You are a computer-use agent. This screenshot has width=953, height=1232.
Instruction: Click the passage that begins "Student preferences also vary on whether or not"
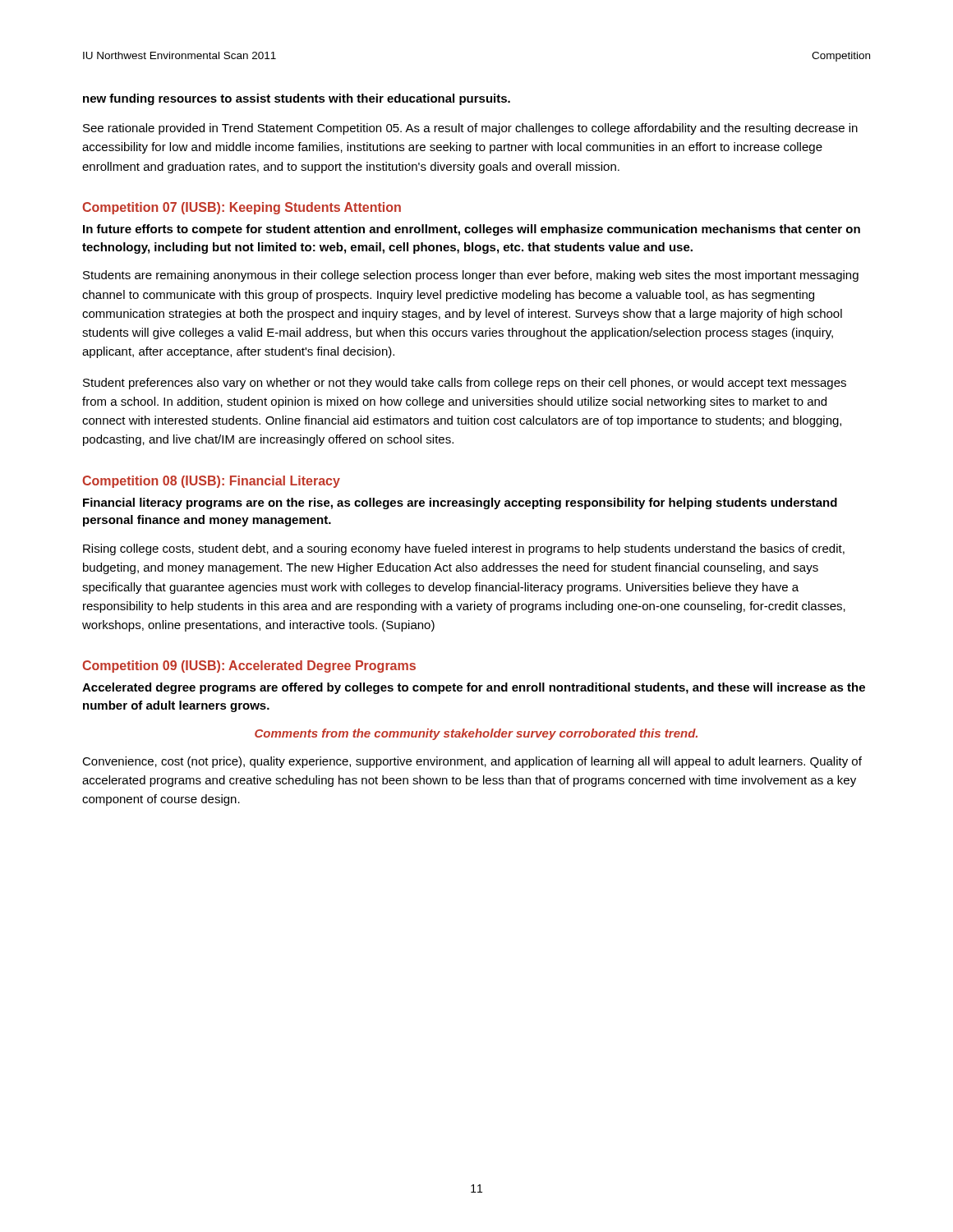coord(464,411)
